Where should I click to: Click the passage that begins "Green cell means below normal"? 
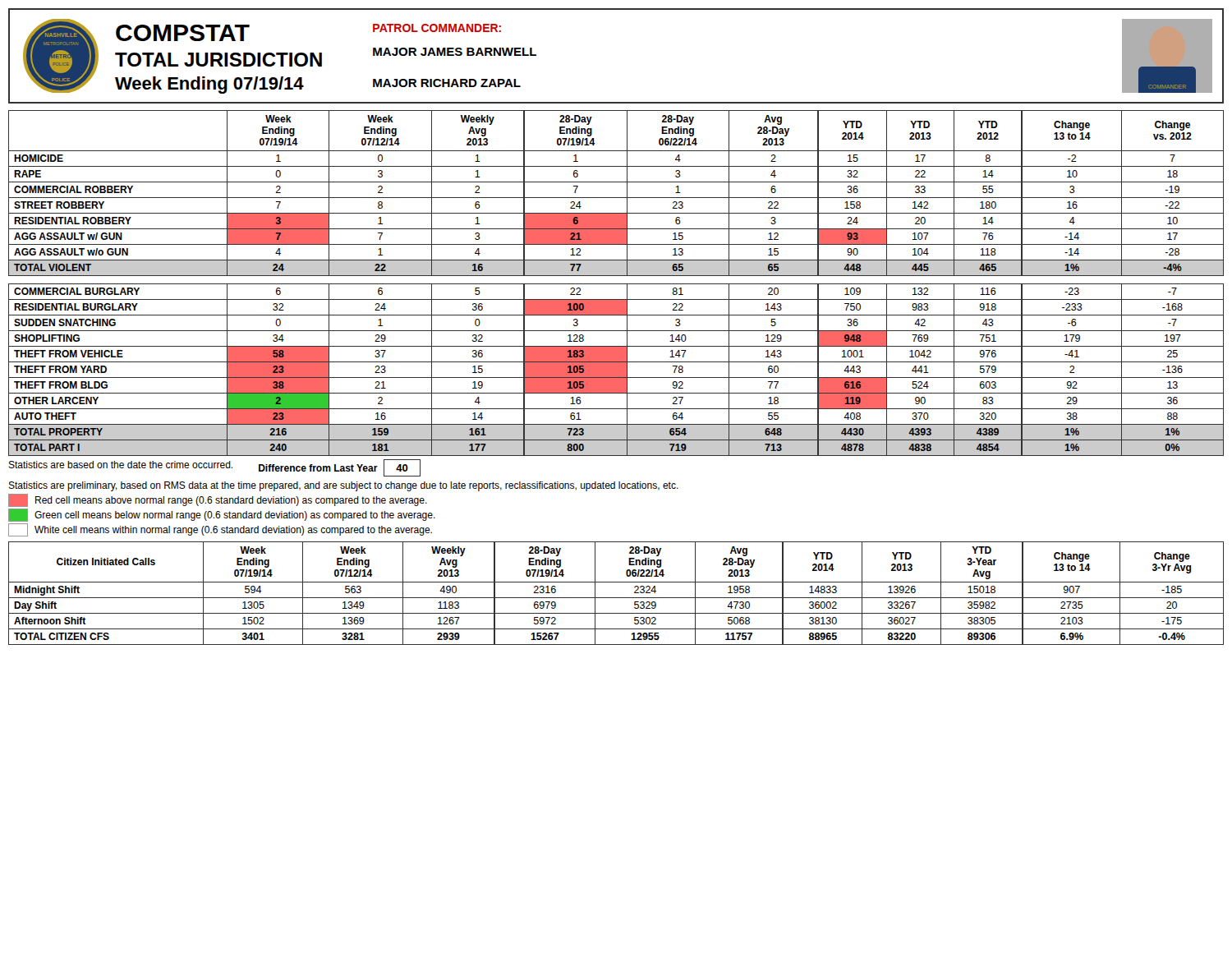point(222,515)
